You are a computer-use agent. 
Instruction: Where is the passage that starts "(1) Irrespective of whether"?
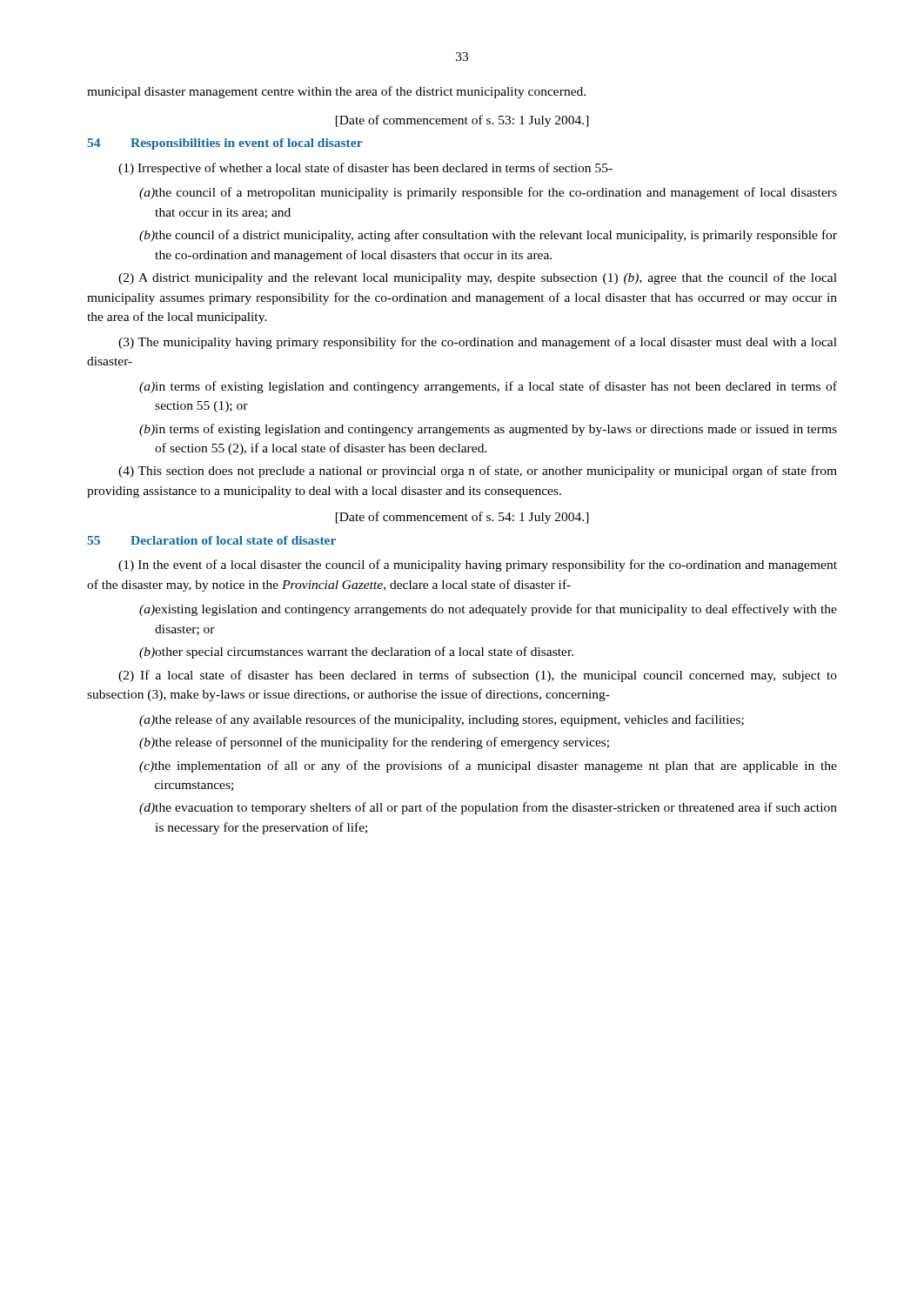365,167
